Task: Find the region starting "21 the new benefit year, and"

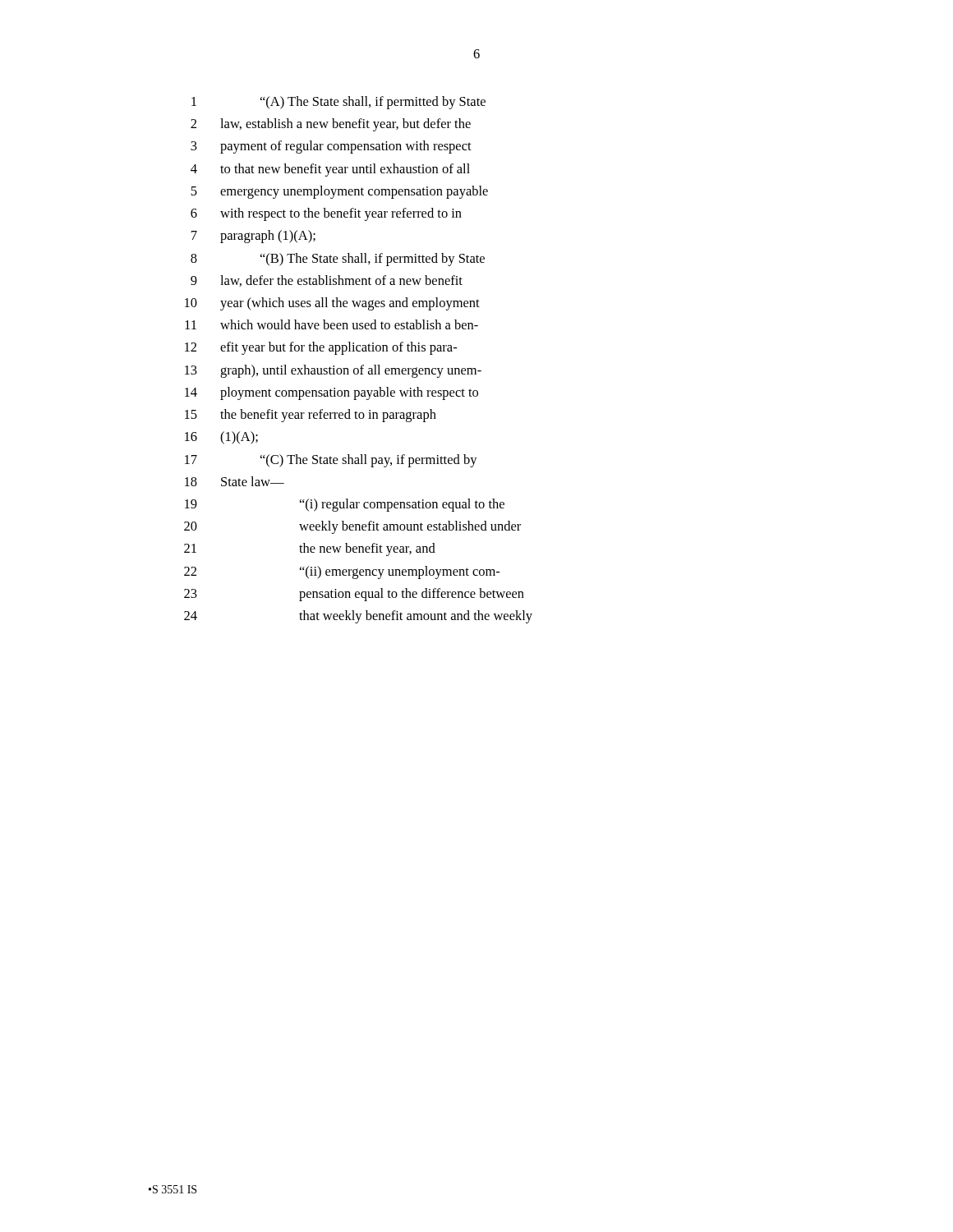Action: click(310, 549)
